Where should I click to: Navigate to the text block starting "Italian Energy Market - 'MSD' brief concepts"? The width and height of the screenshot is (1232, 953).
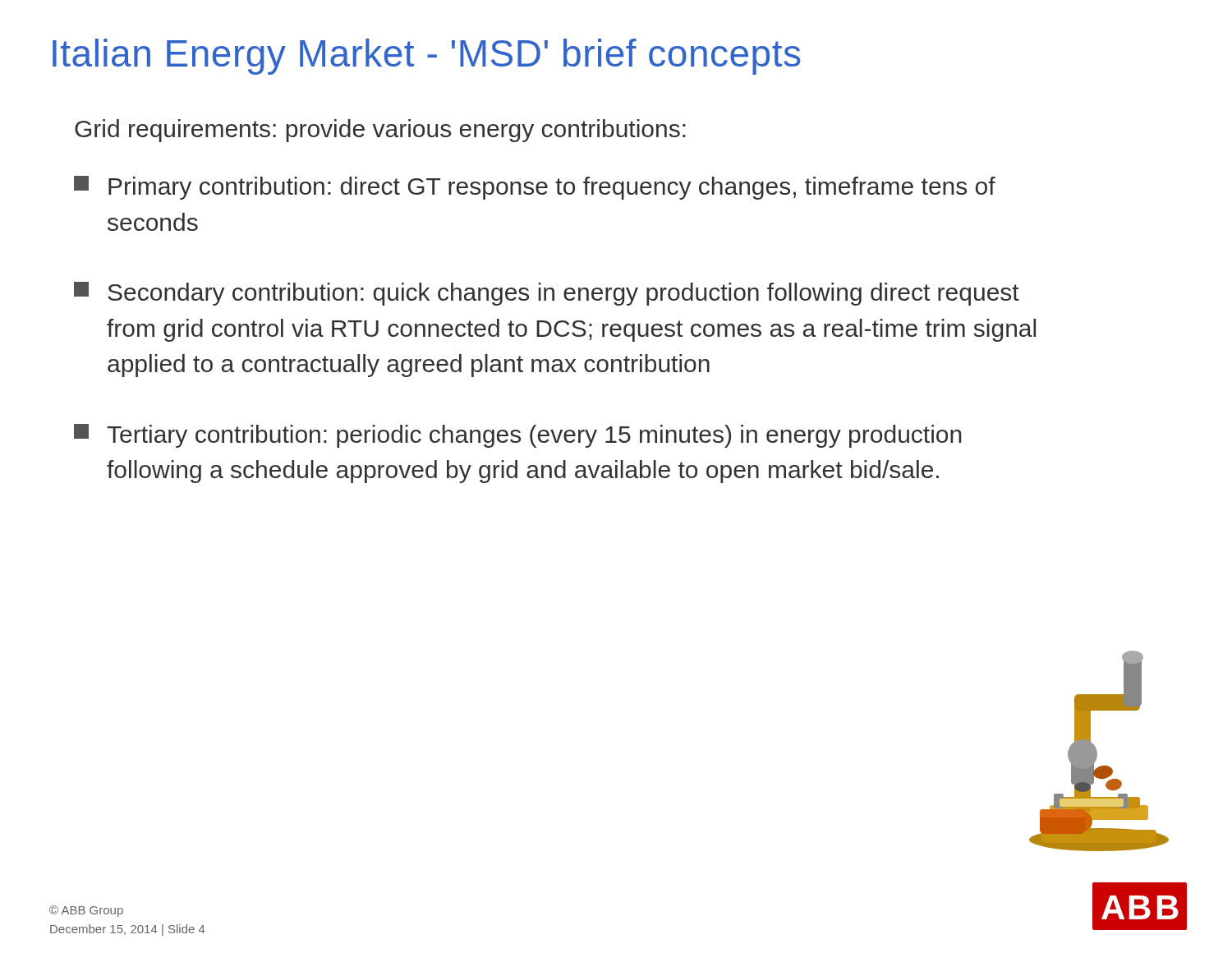[426, 53]
